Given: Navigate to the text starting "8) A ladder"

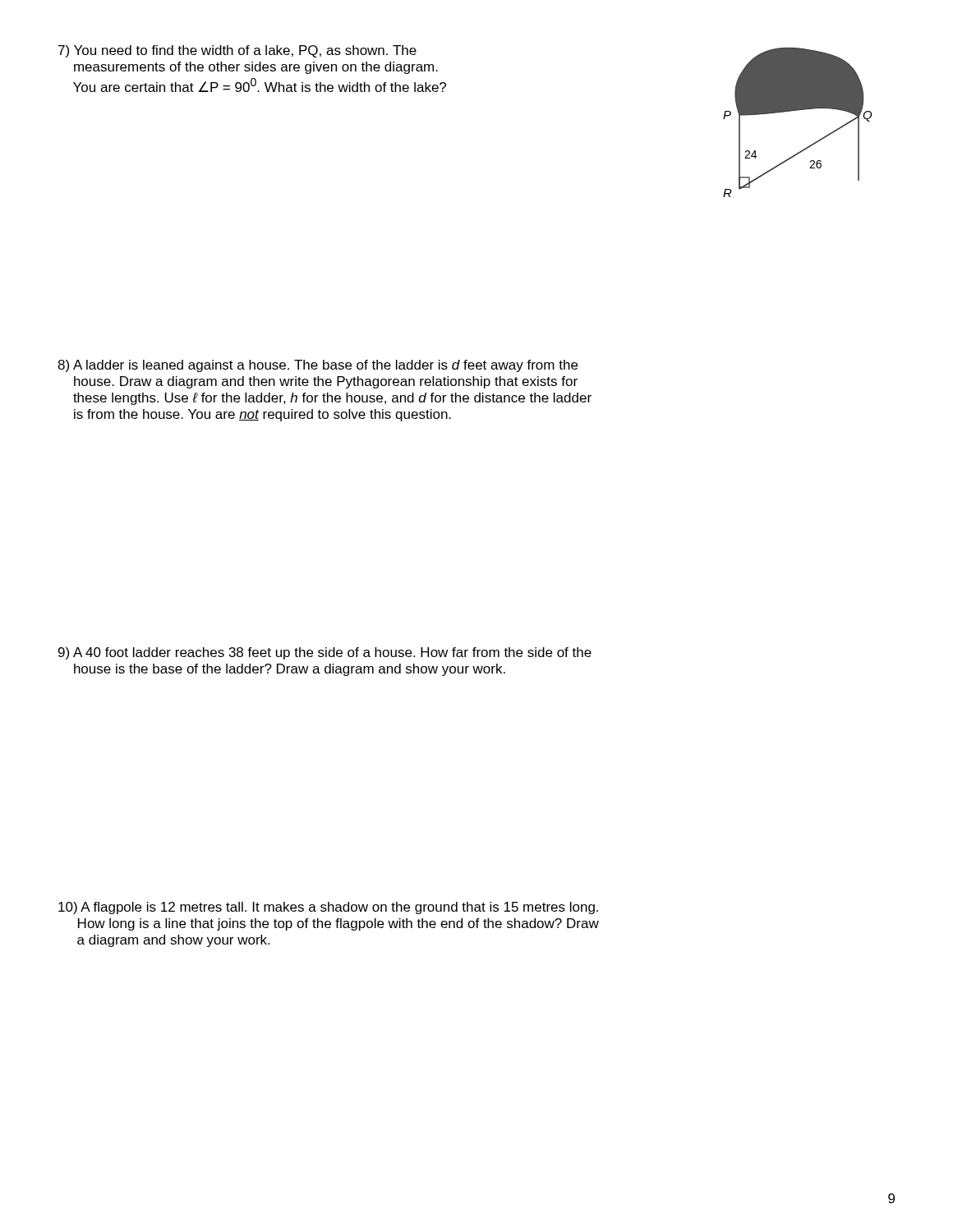Looking at the screenshot, I should tap(324, 390).
